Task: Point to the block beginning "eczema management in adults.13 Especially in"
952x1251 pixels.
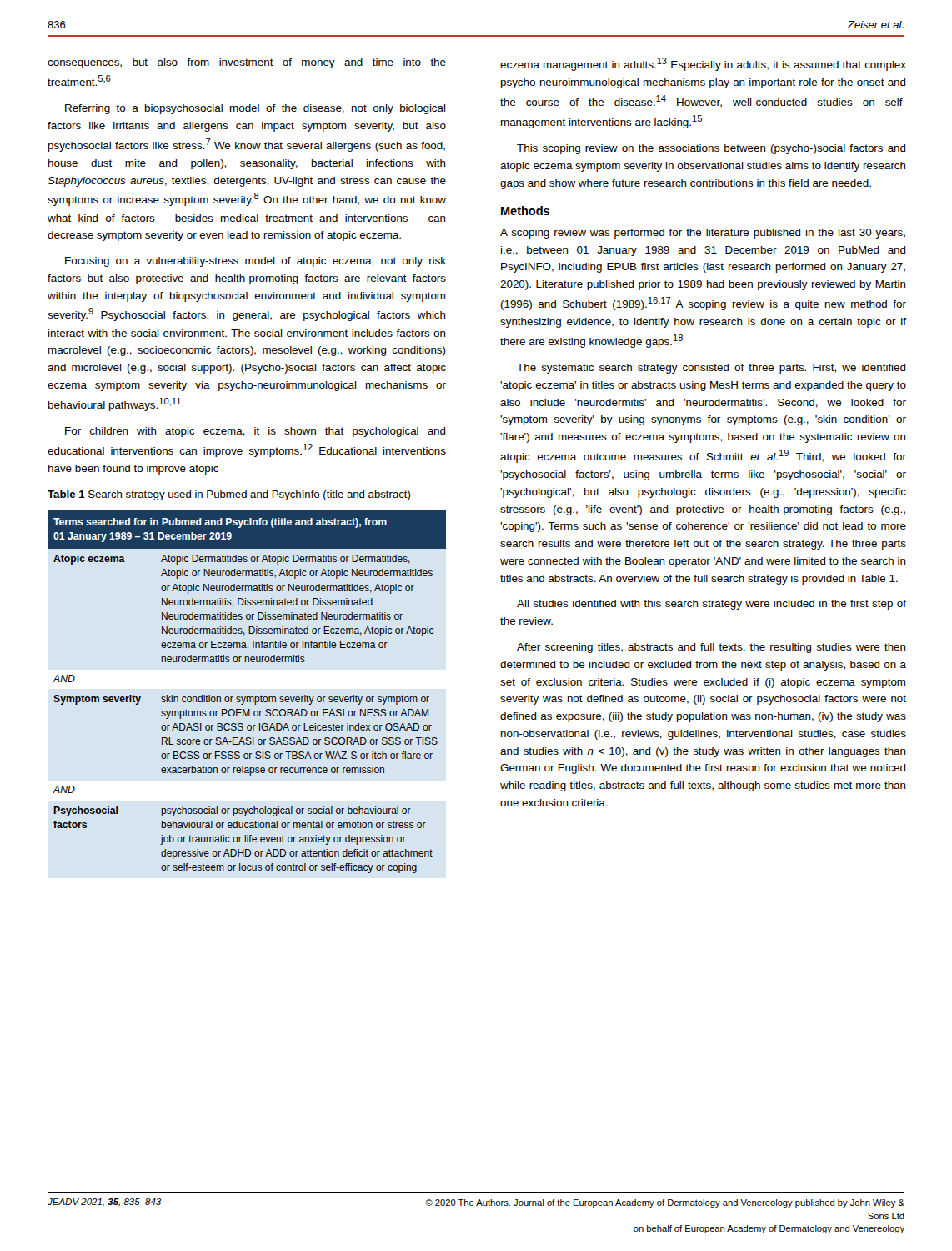Action: click(703, 92)
